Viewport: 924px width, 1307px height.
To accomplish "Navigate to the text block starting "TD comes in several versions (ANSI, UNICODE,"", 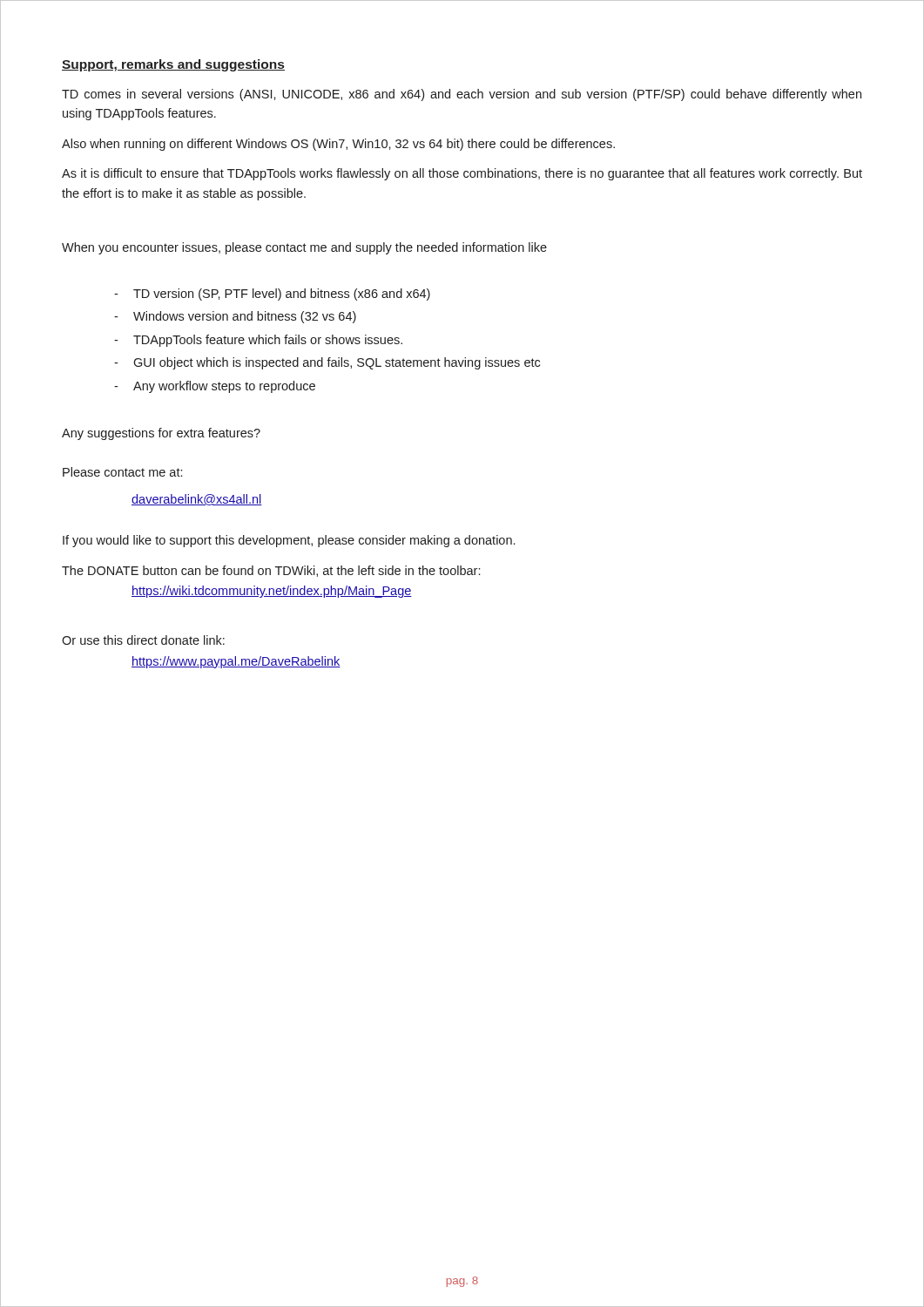I will (462, 104).
